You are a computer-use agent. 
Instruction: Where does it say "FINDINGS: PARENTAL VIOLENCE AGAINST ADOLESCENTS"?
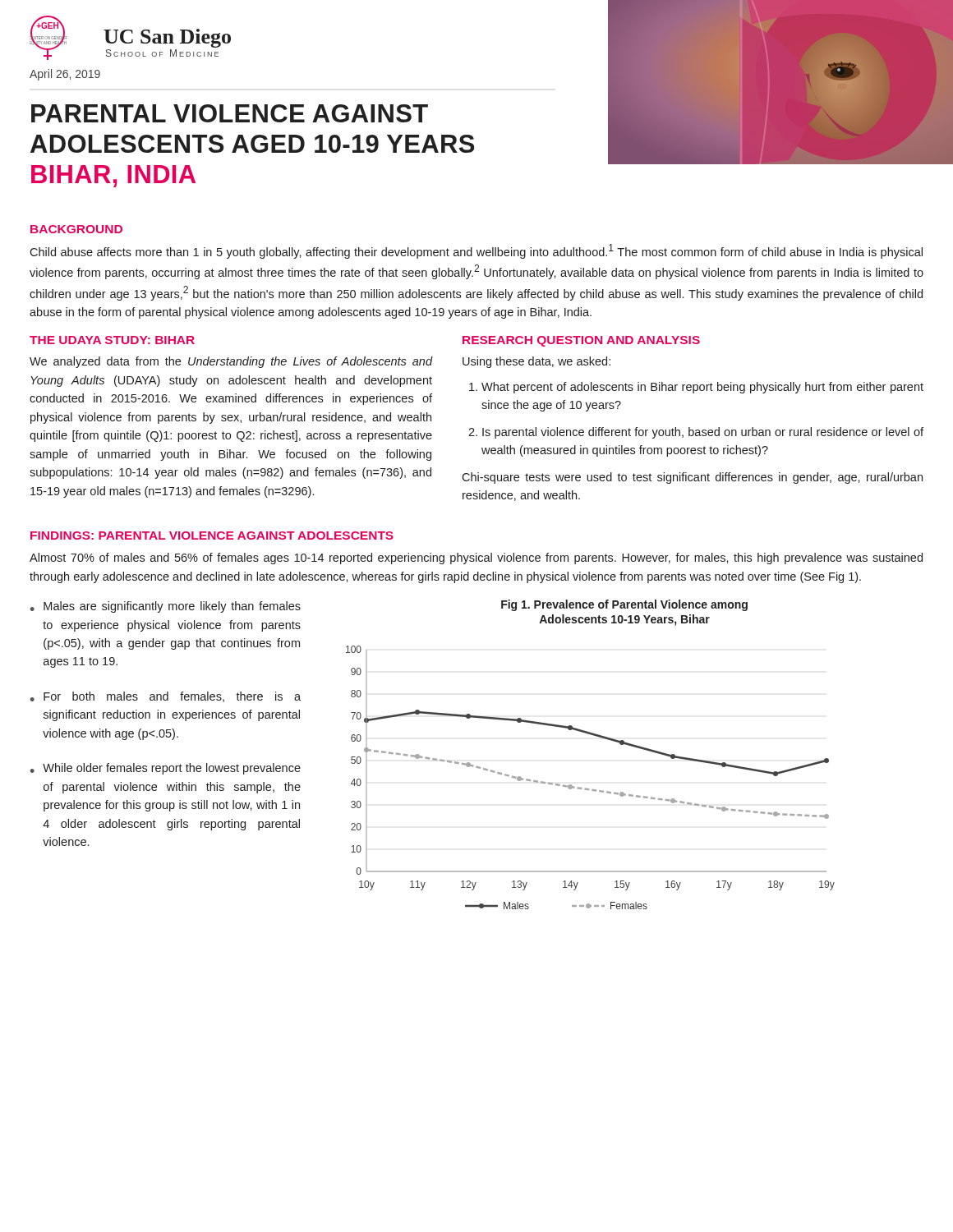212,535
